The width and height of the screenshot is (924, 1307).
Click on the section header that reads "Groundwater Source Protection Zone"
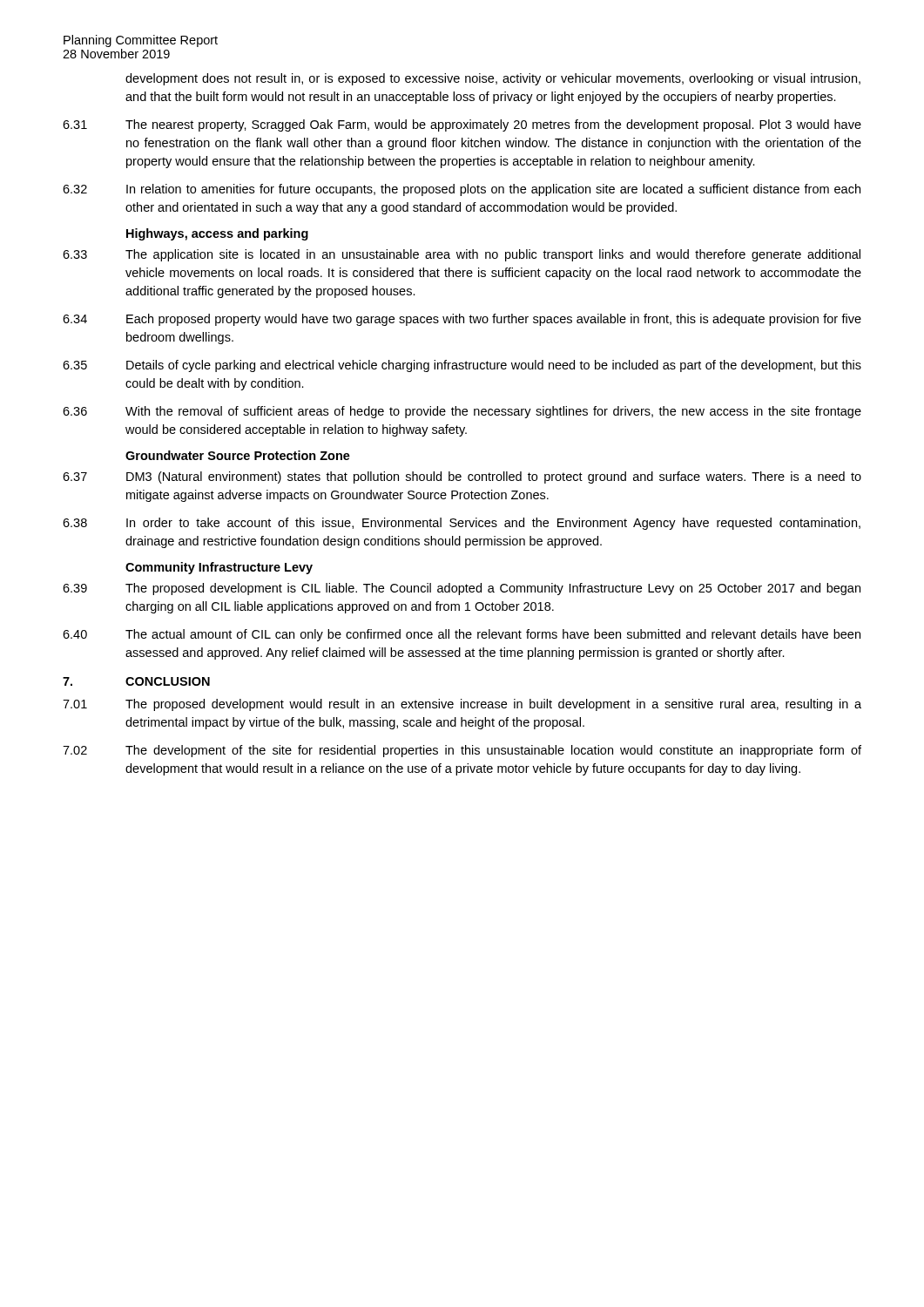click(x=238, y=456)
